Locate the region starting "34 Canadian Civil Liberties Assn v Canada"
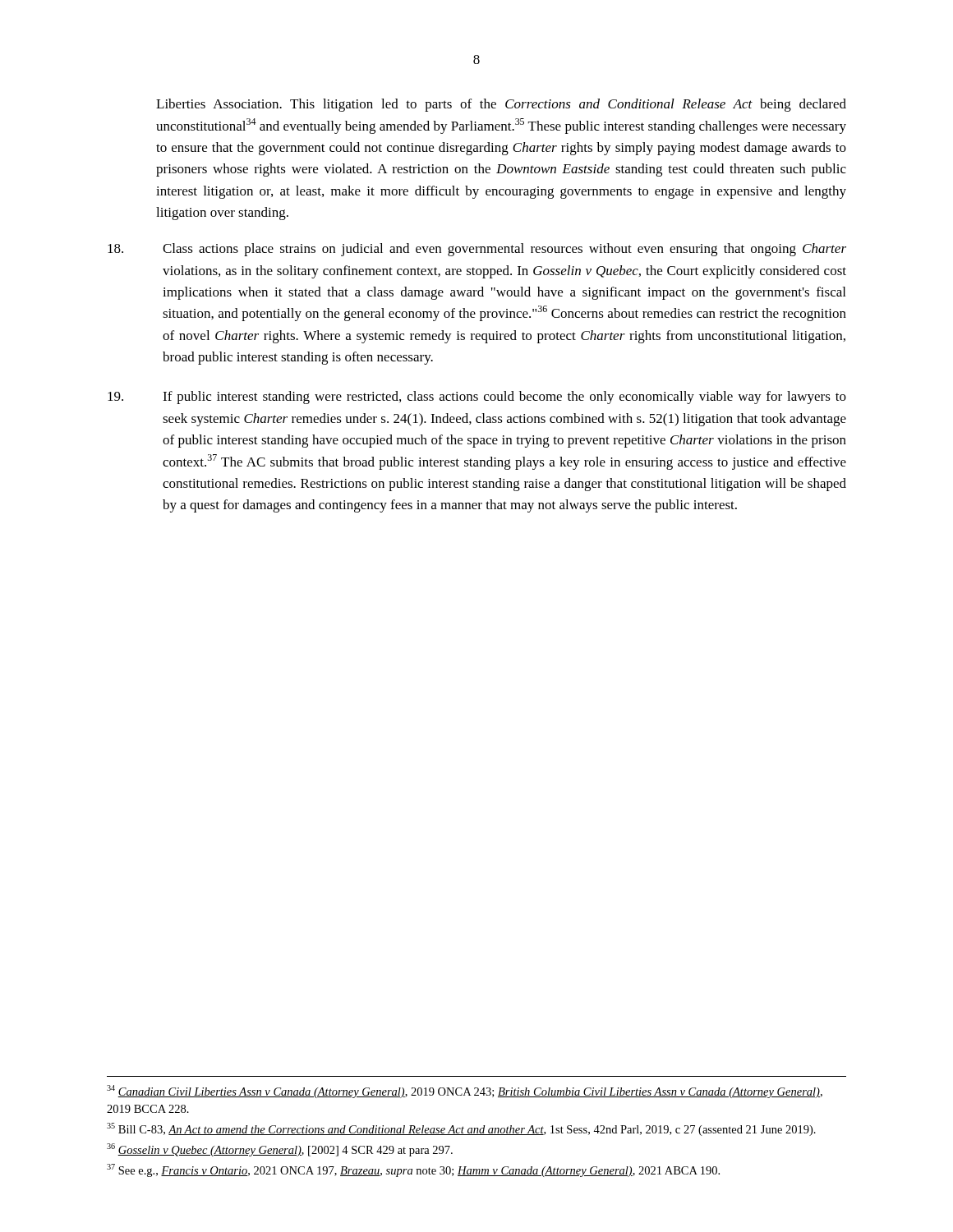953x1232 pixels. (x=465, y=1099)
